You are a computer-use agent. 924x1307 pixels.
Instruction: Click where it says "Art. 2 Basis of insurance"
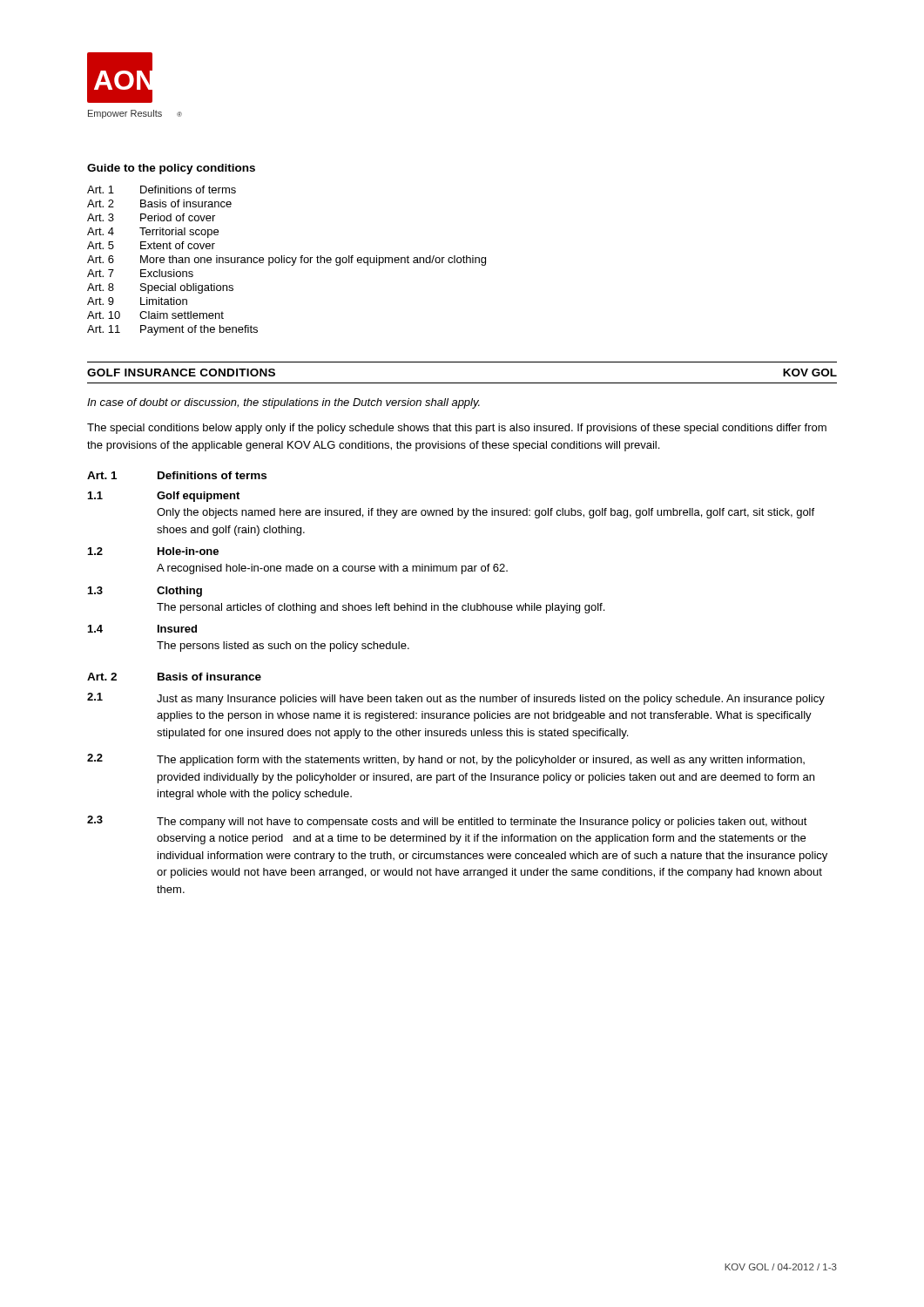(174, 676)
